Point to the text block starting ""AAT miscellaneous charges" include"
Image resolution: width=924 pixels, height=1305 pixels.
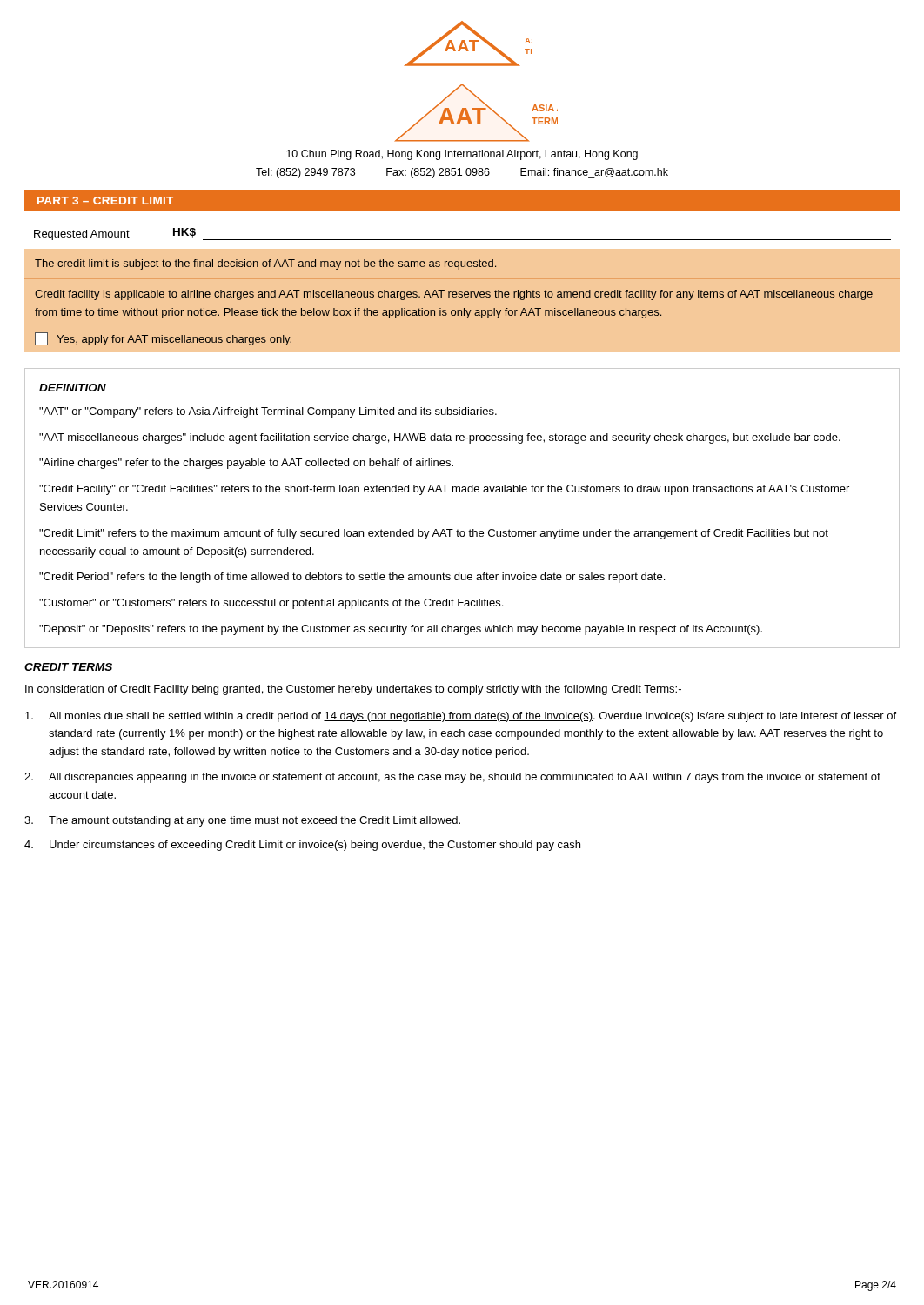click(x=440, y=437)
